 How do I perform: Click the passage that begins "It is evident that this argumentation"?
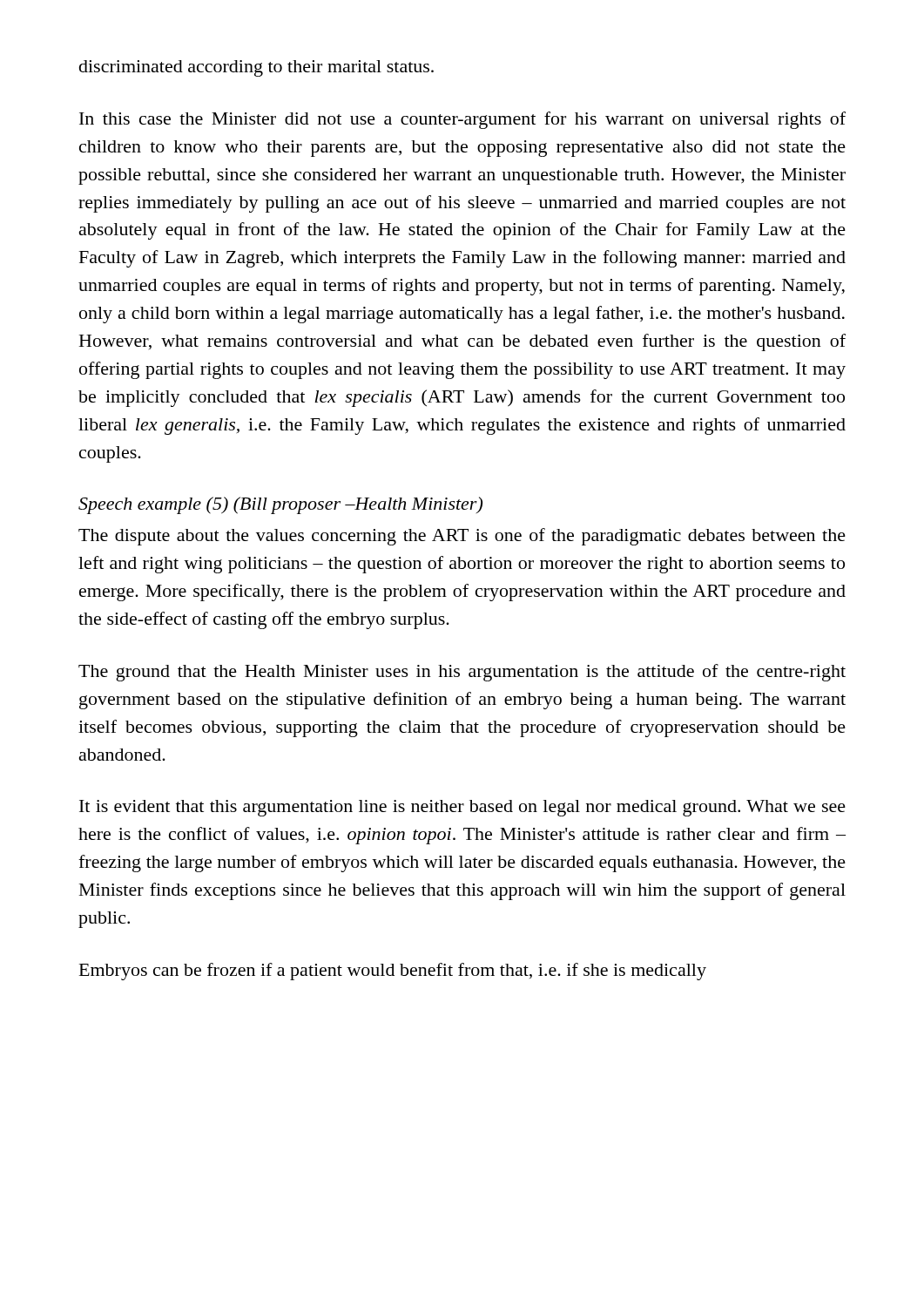[462, 862]
